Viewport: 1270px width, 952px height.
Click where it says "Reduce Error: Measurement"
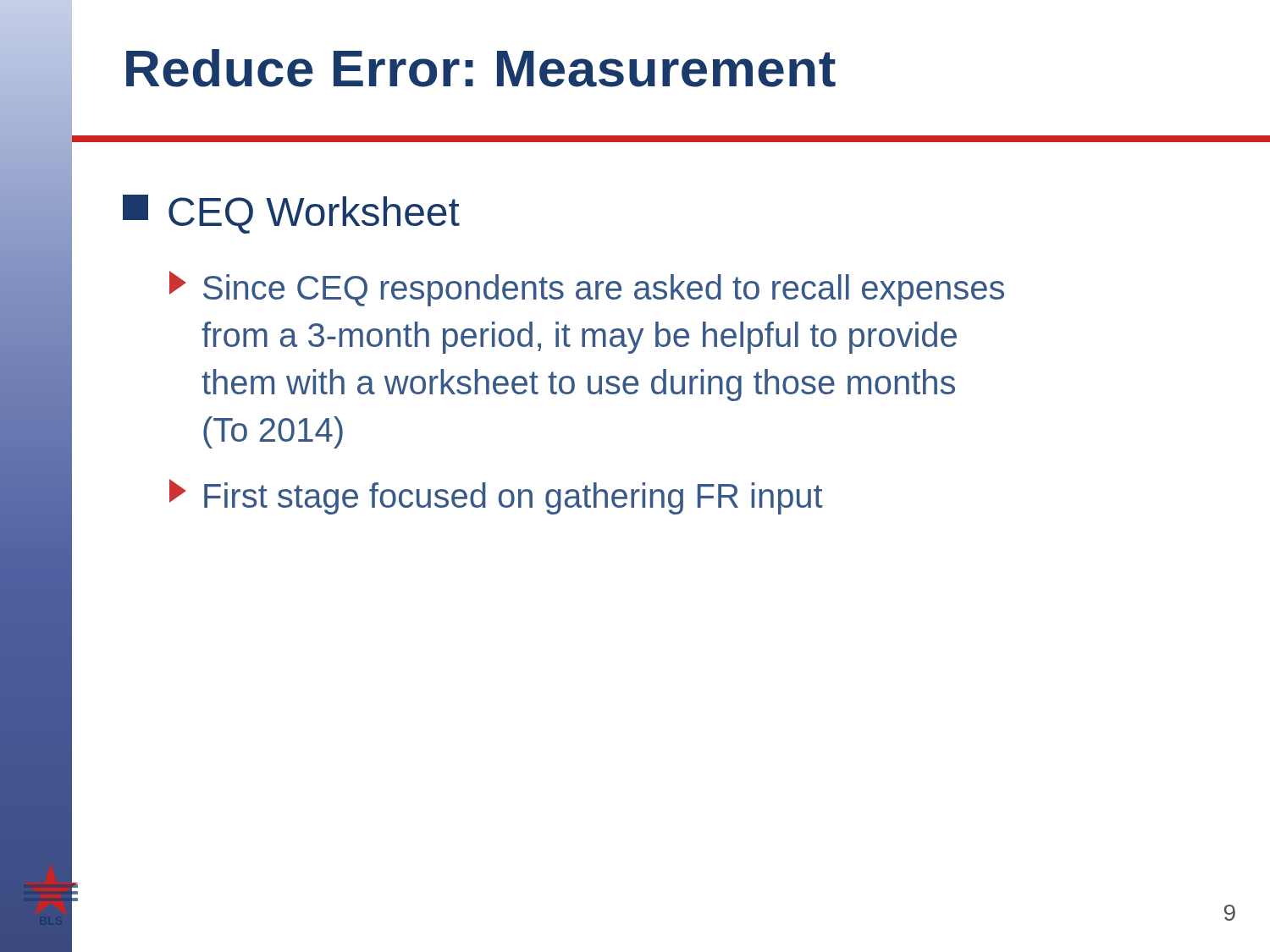coord(480,68)
